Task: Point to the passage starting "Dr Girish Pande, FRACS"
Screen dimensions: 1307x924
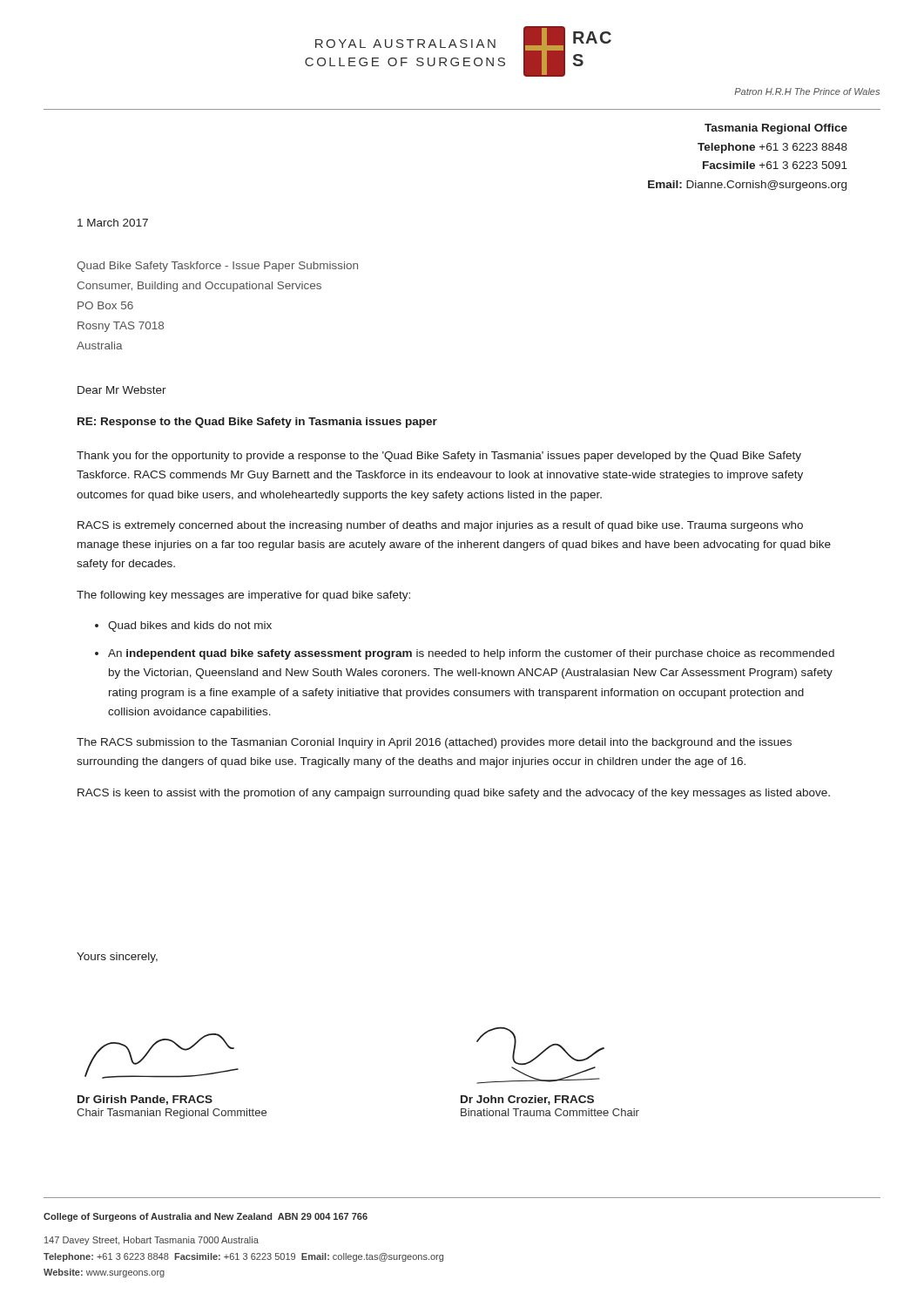Action: [x=145, y=1099]
